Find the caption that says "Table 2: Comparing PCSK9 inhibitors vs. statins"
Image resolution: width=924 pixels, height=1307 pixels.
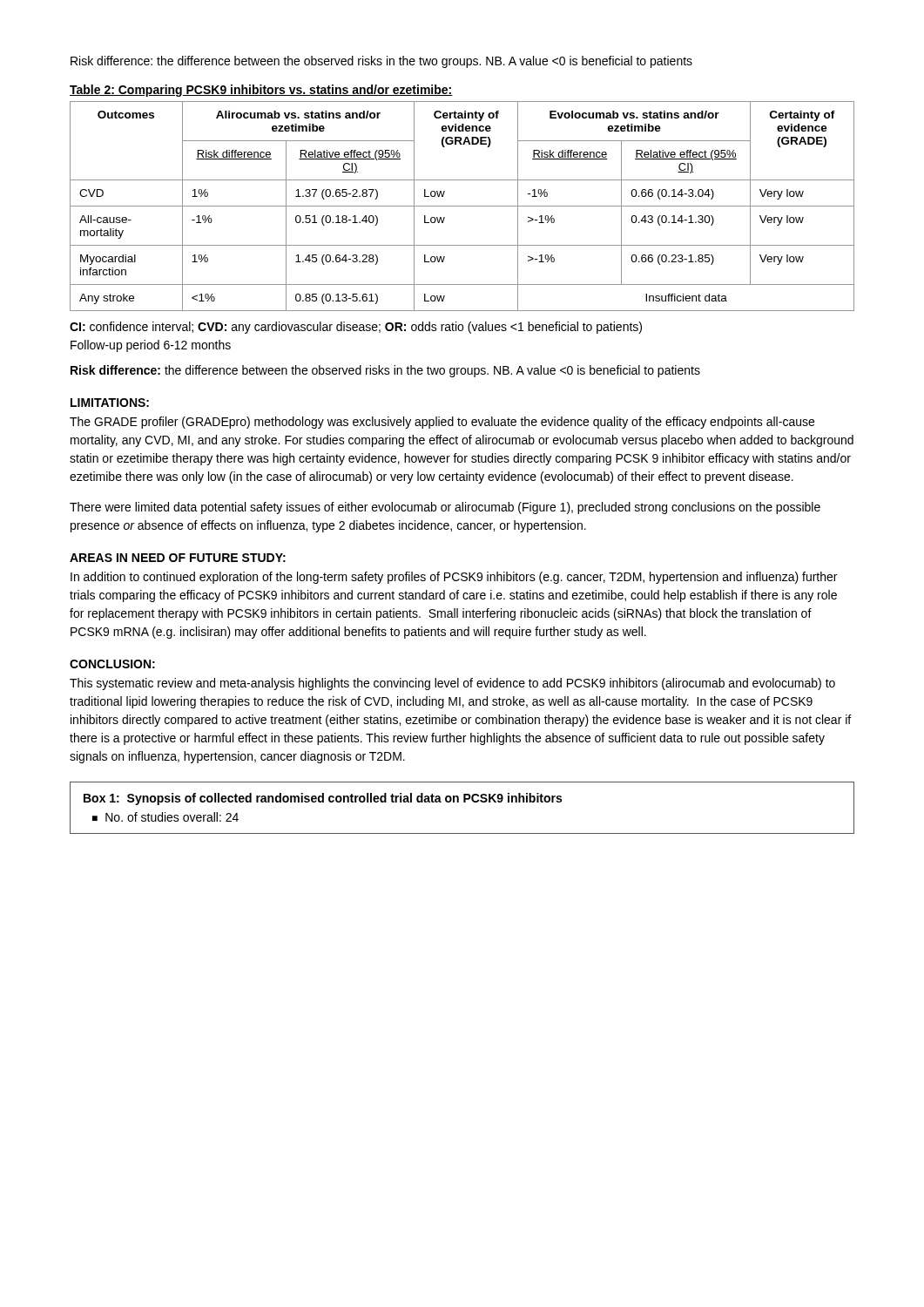click(x=261, y=90)
